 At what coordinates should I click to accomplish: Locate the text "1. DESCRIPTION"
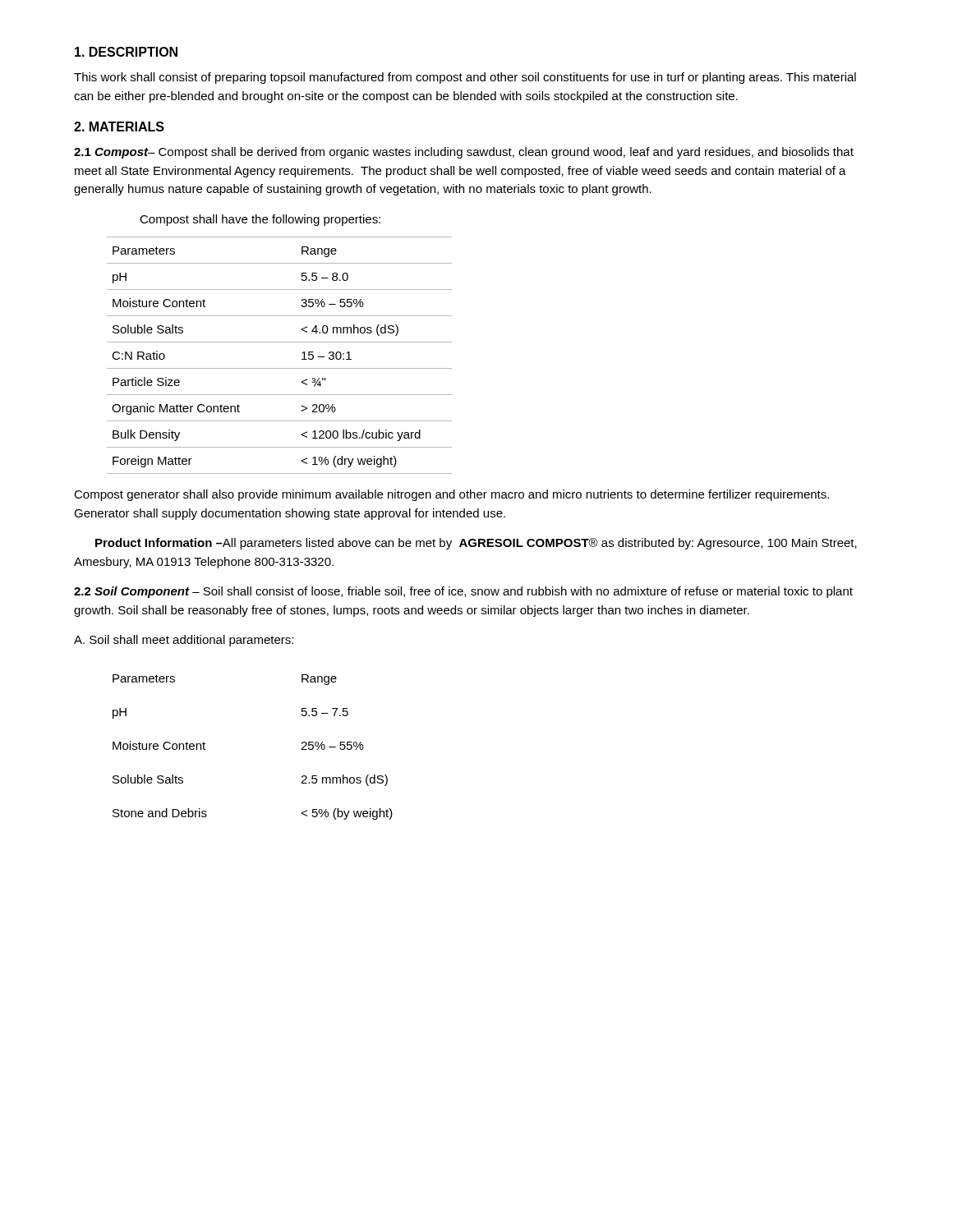pyautogui.click(x=126, y=52)
